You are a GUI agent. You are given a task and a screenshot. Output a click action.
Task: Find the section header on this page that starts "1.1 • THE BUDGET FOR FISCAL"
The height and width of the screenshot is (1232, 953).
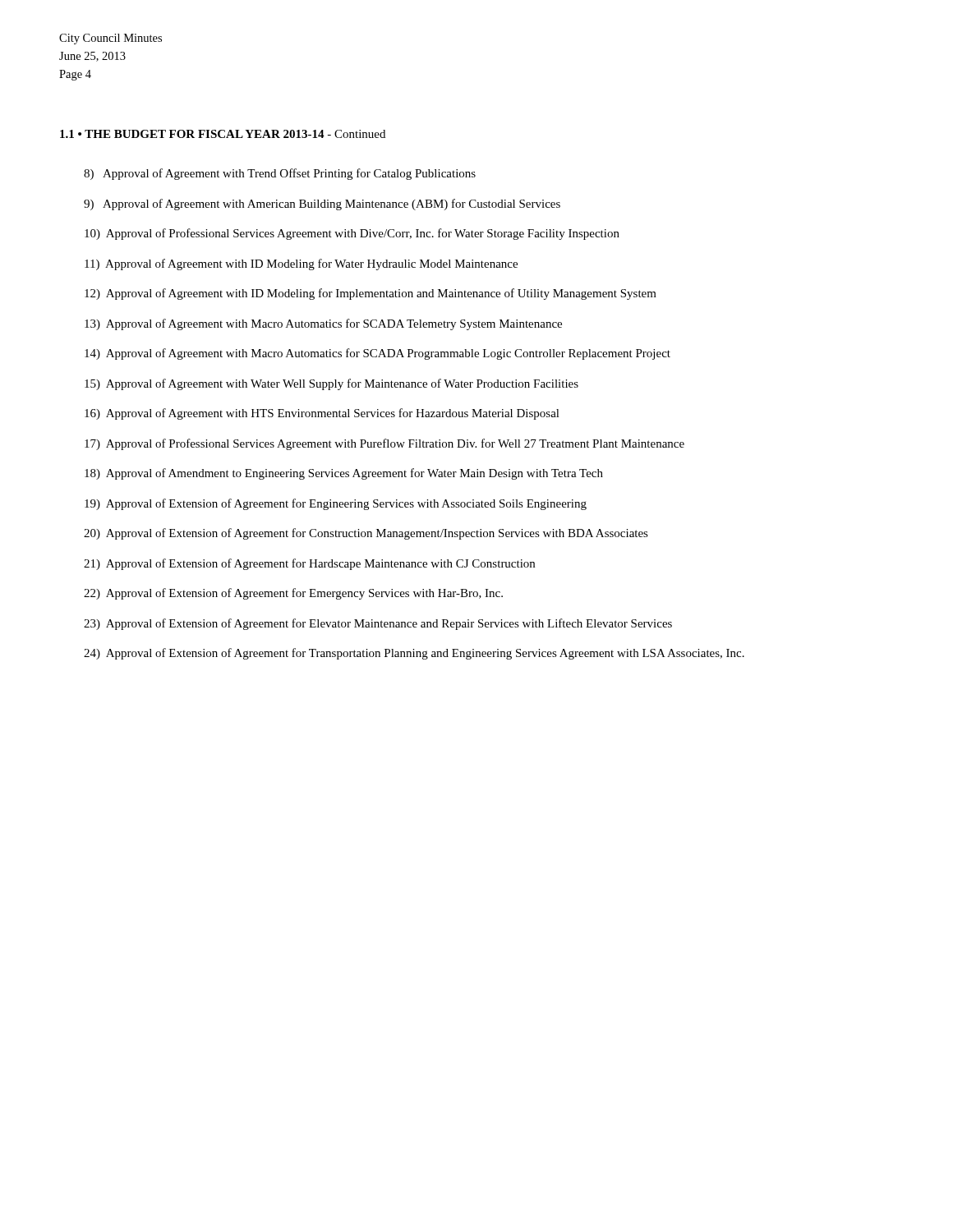point(222,134)
